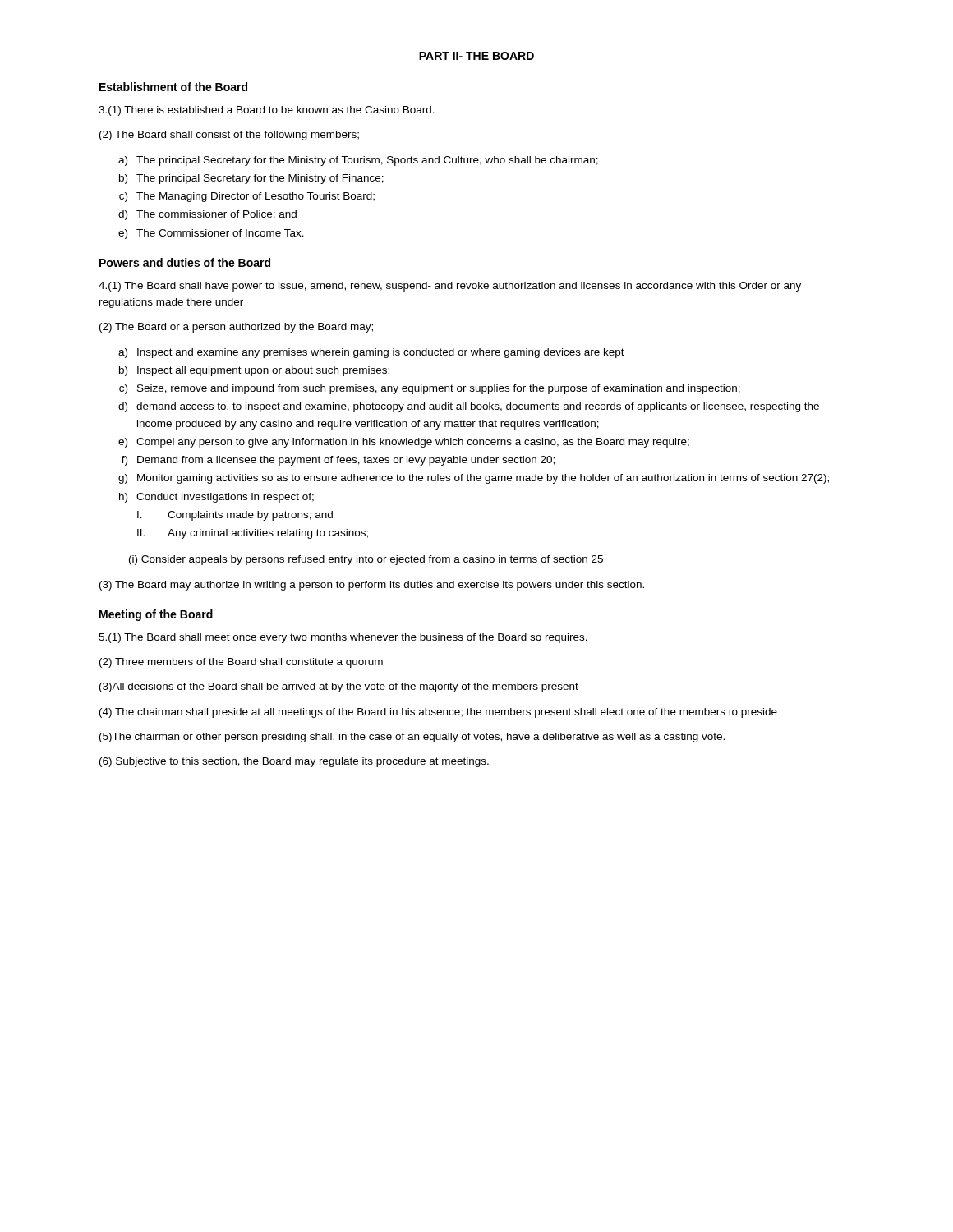Image resolution: width=953 pixels, height=1232 pixels.
Task: Locate the list item containing "d) The commissioner of Police; and"
Action: point(207,215)
